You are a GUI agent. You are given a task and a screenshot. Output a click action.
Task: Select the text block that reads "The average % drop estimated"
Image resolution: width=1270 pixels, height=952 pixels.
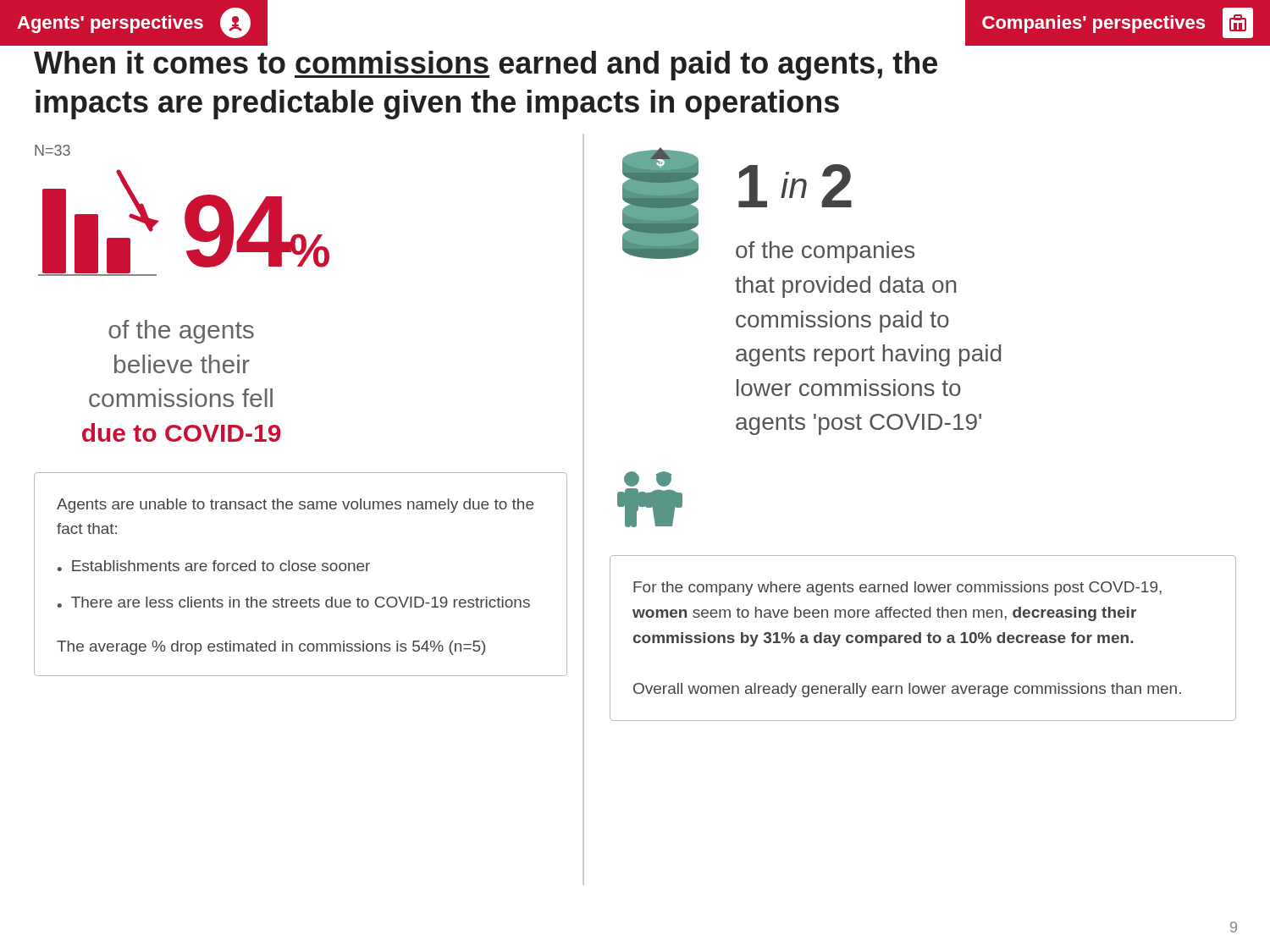pyautogui.click(x=272, y=646)
